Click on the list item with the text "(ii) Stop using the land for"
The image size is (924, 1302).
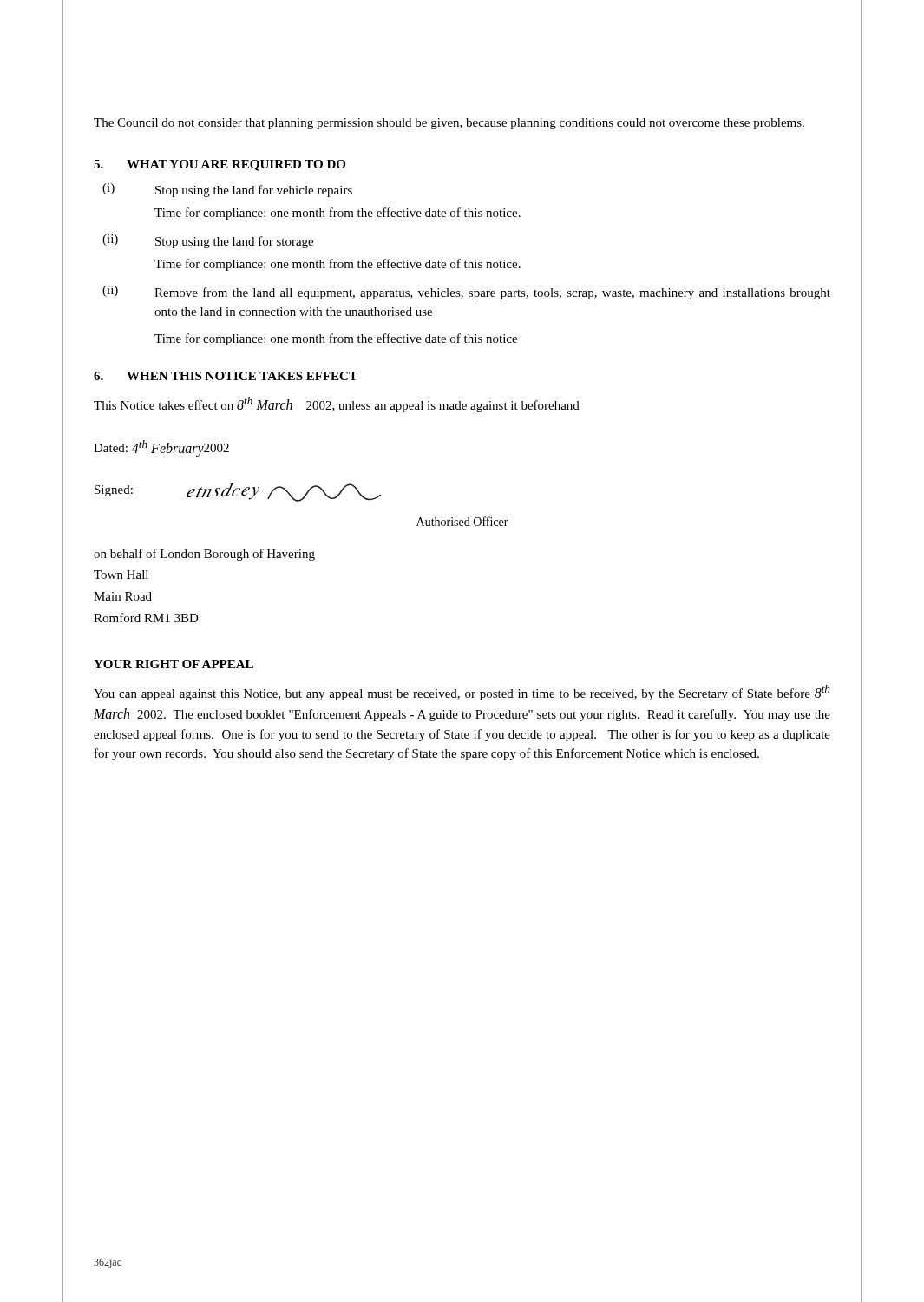[462, 253]
